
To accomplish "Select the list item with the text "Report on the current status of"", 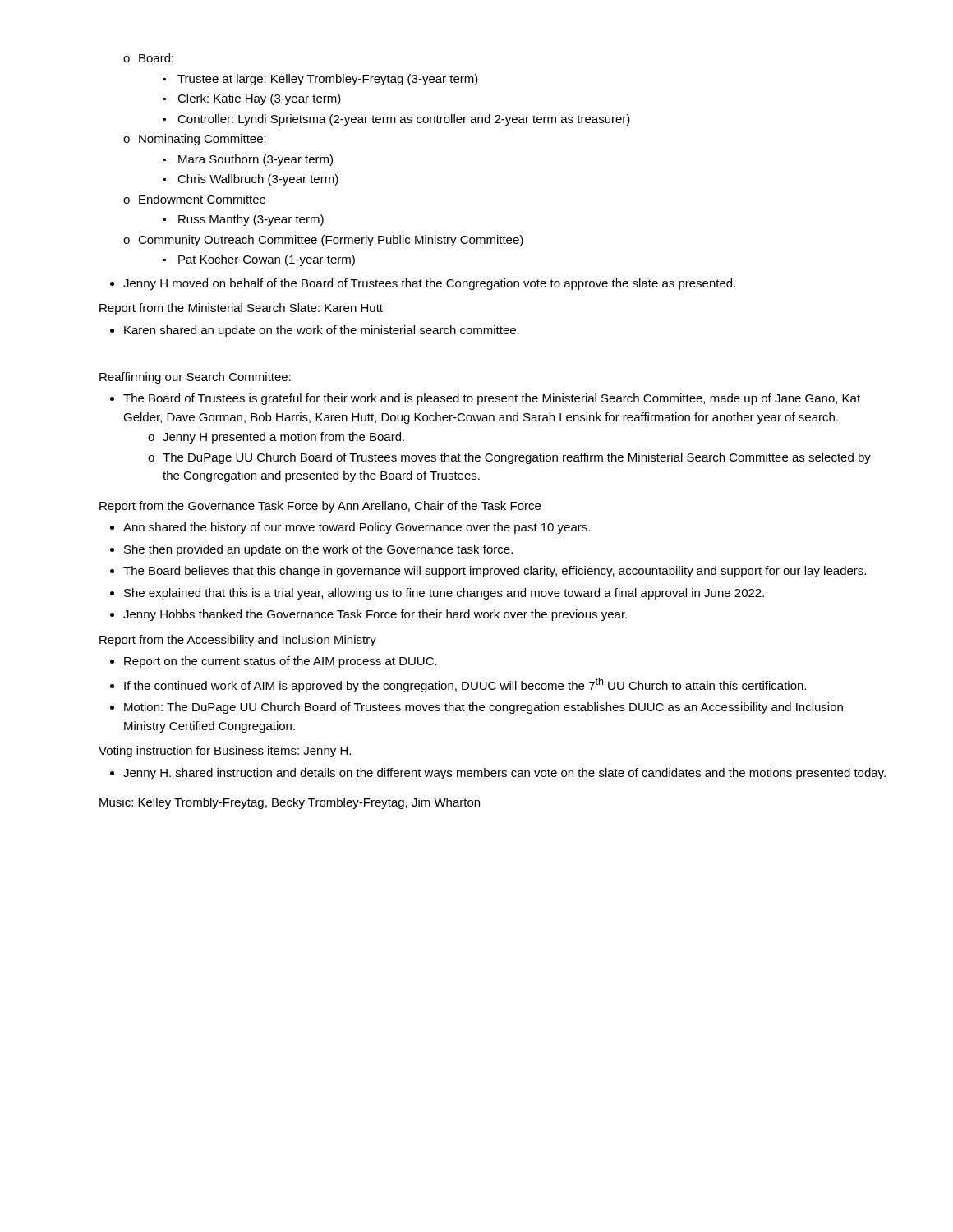I will [274, 662].
